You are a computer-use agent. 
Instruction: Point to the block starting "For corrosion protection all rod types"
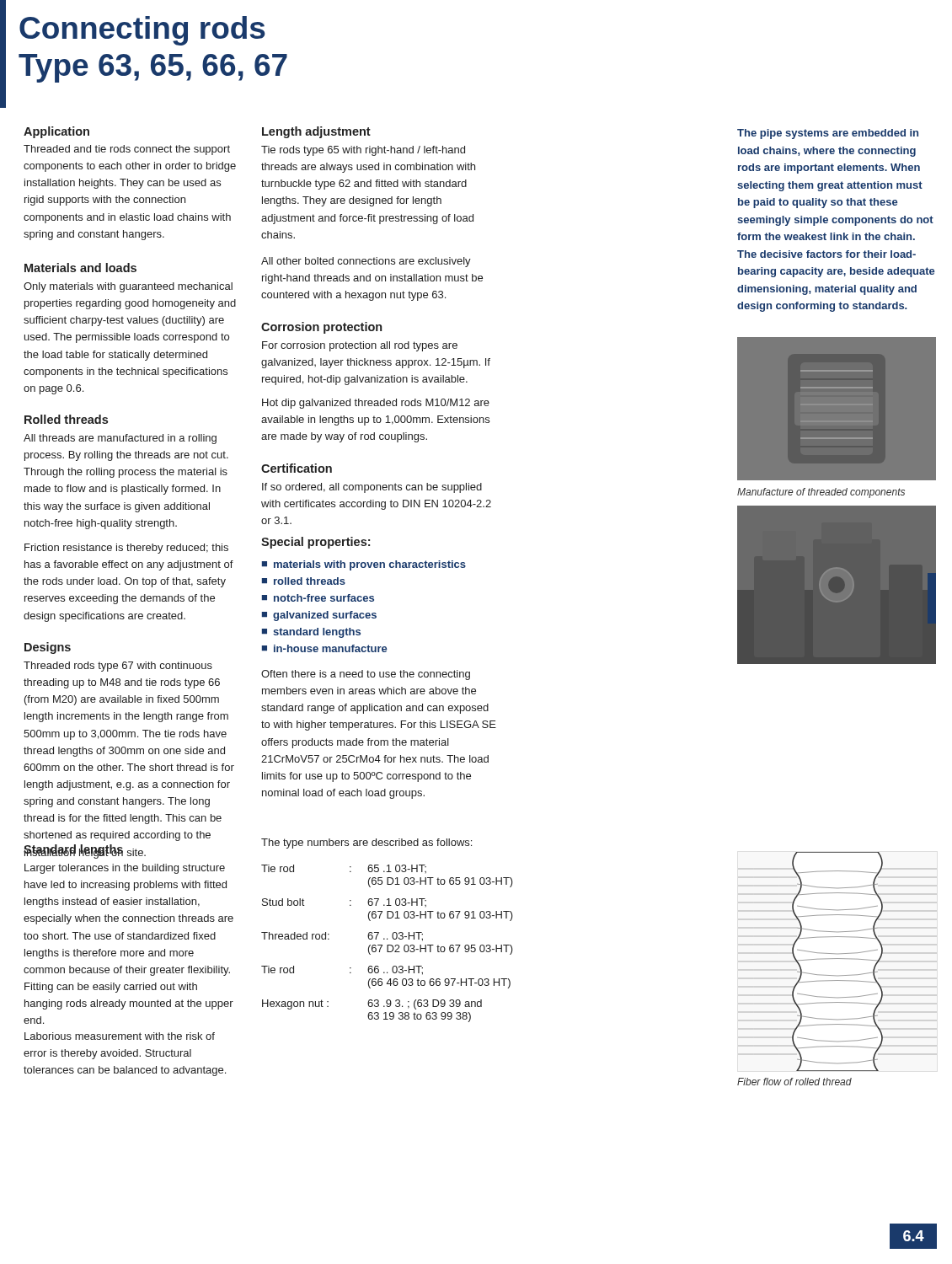(x=379, y=363)
